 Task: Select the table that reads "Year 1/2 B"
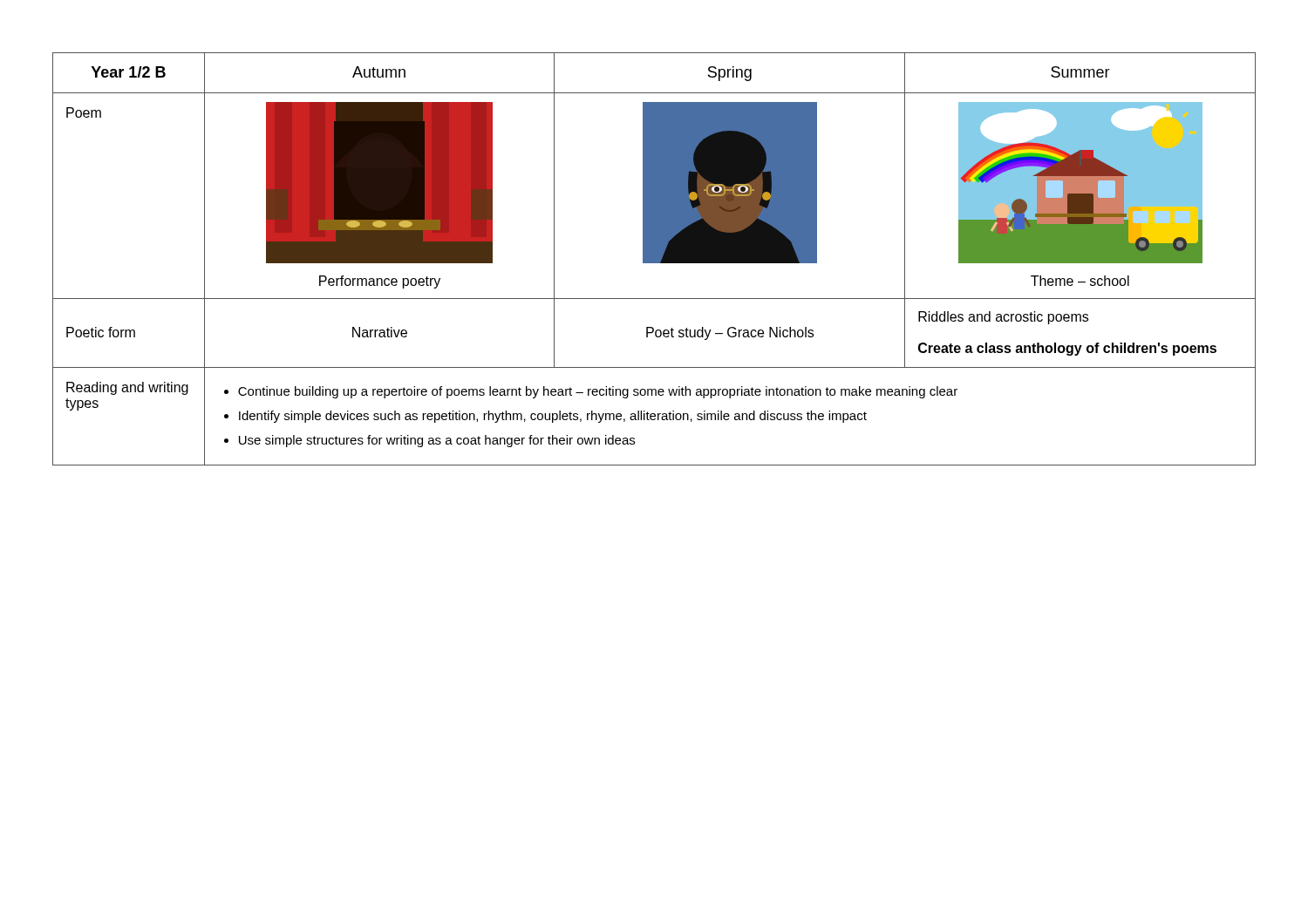(x=654, y=259)
